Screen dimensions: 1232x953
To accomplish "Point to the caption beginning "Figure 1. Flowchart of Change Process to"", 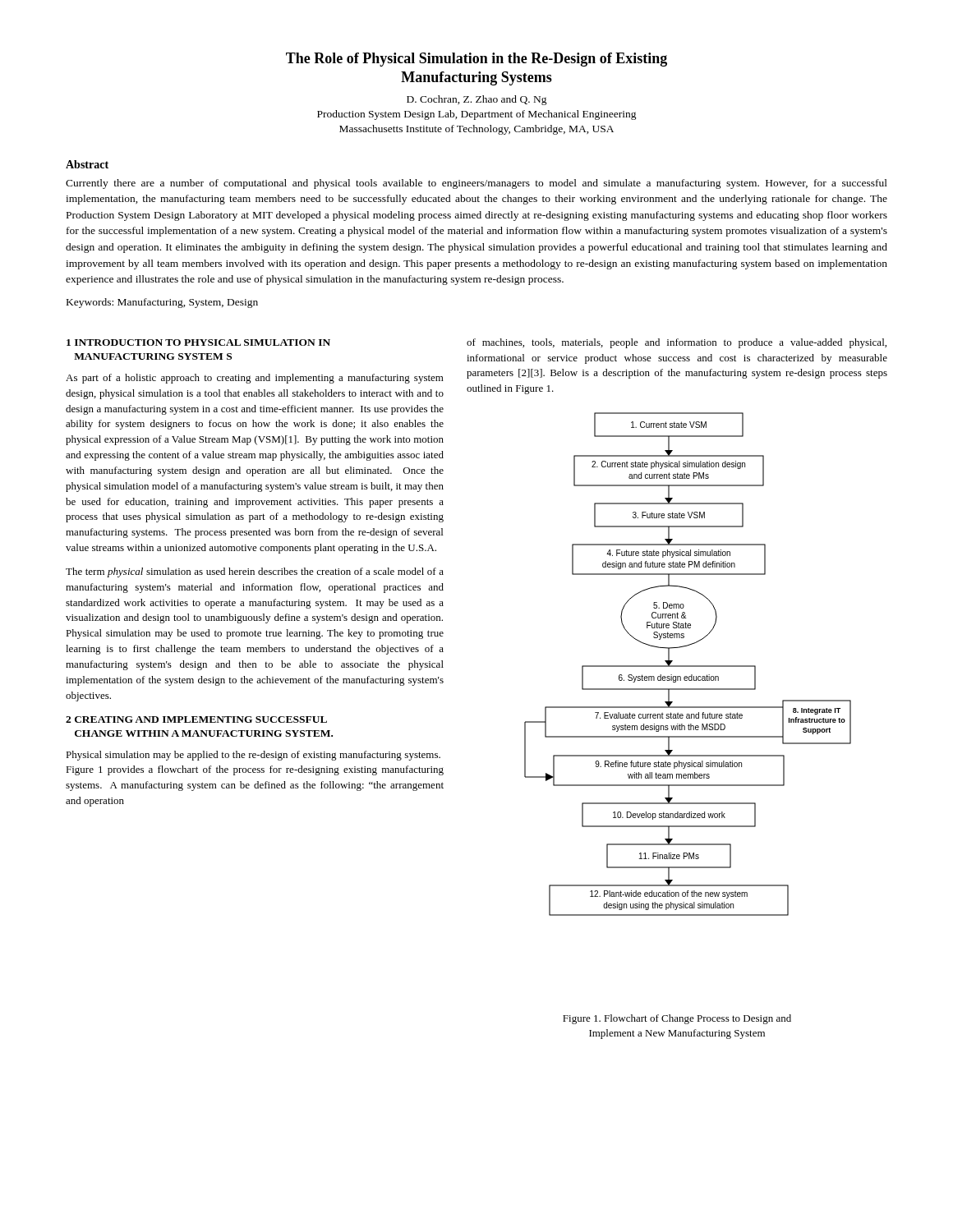I will click(x=677, y=1026).
